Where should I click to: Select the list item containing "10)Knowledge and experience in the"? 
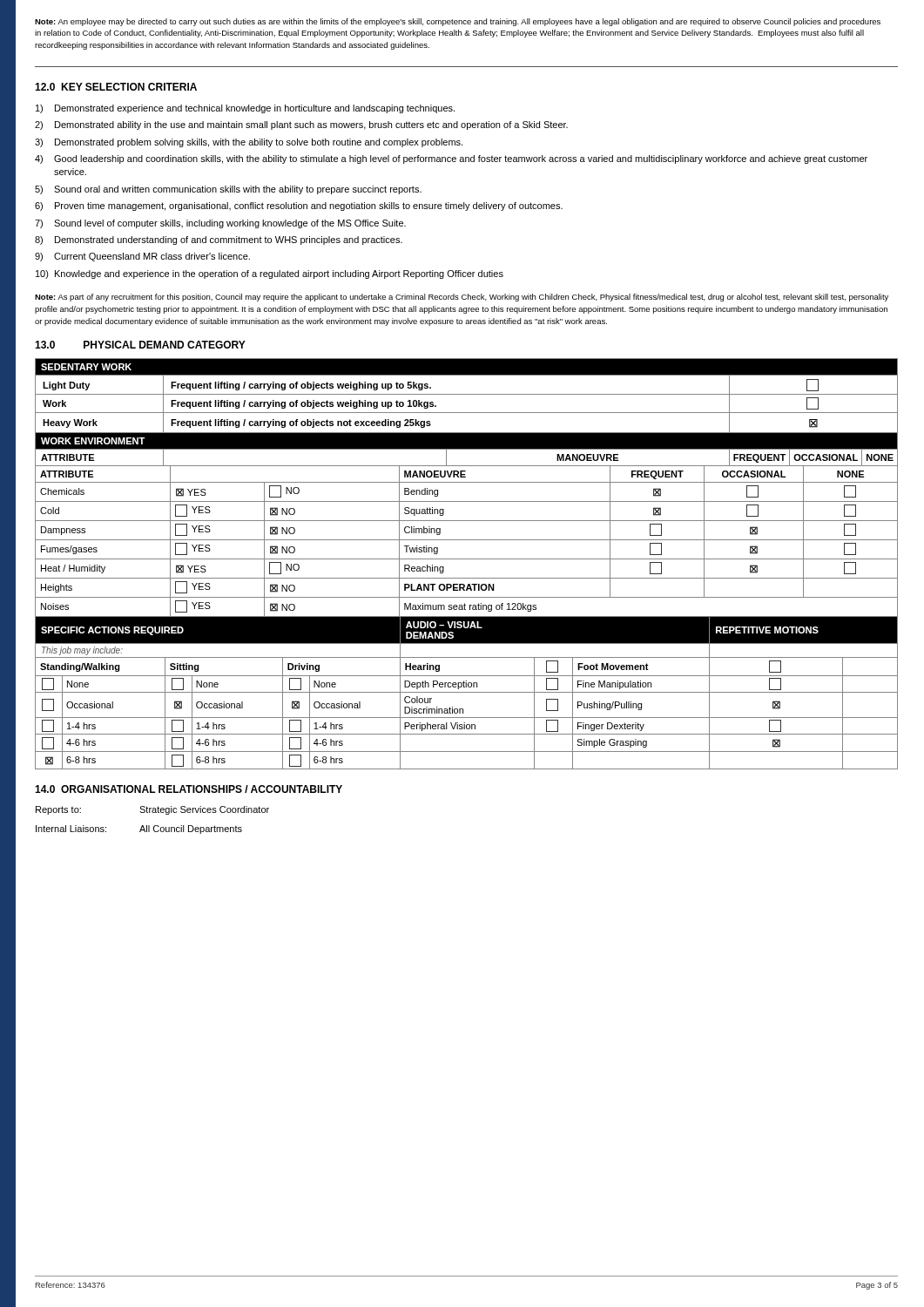(269, 274)
